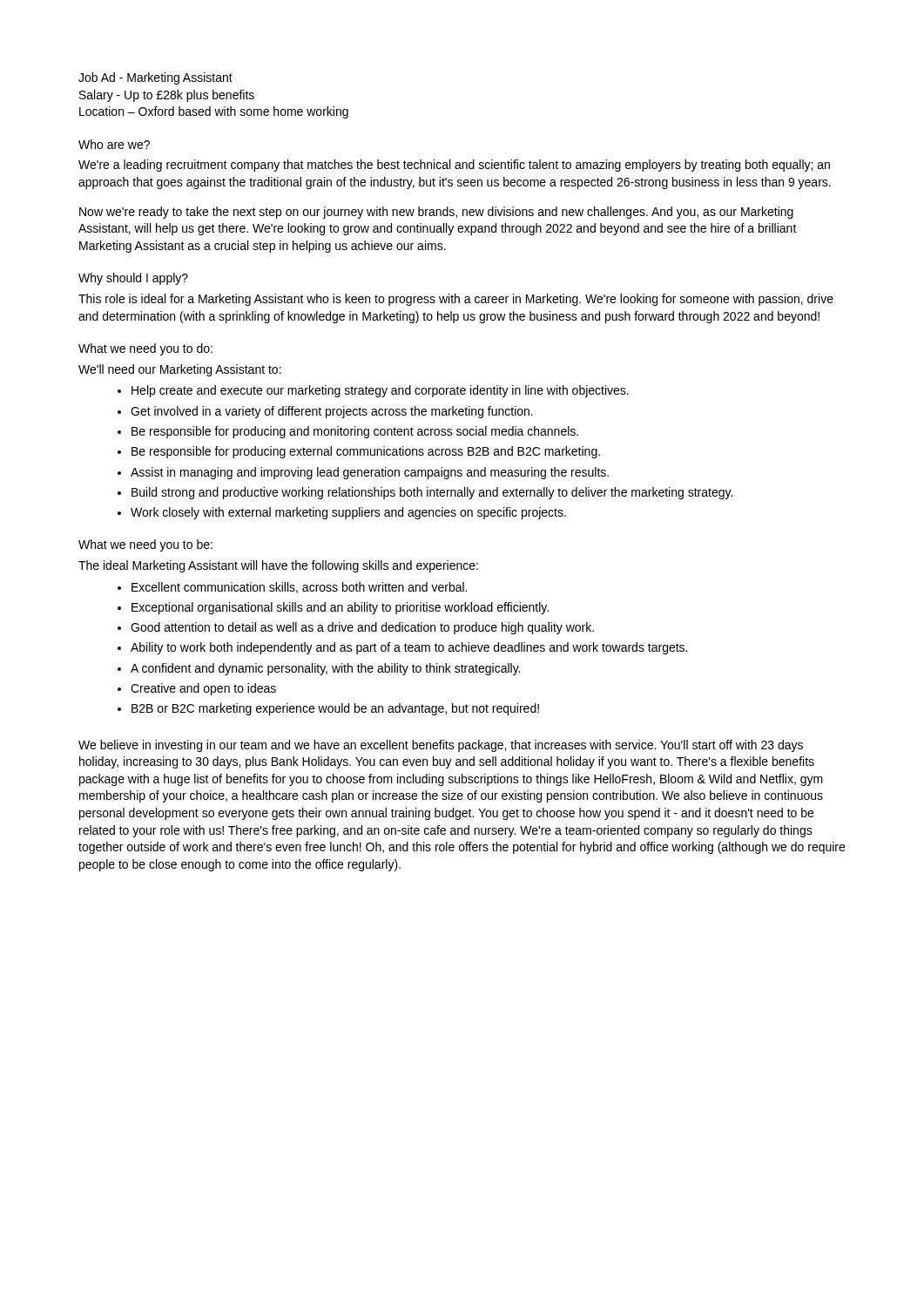Select the block starting "We're a leading"

(462, 174)
